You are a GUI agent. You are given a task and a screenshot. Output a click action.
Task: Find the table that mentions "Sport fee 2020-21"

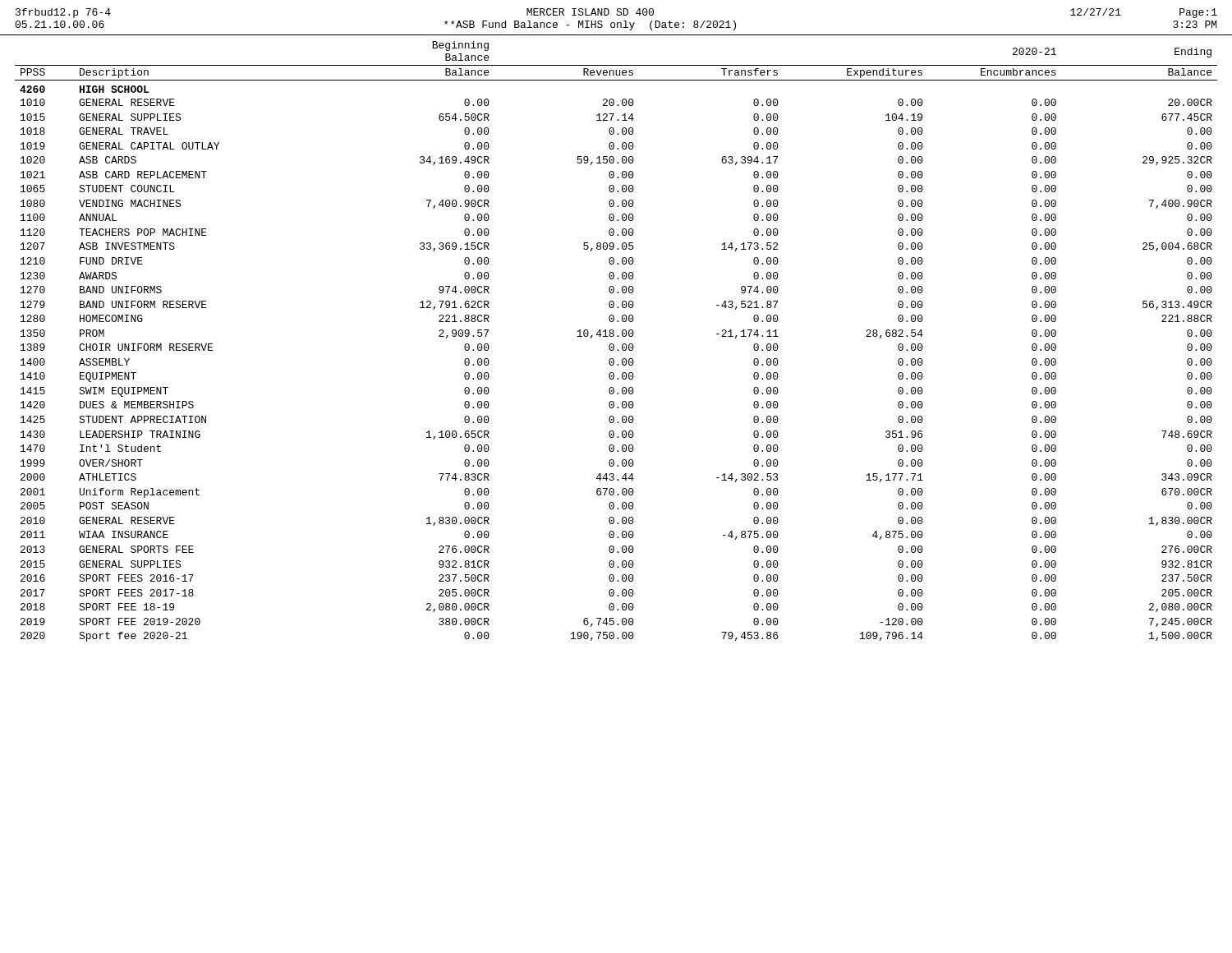tap(616, 341)
